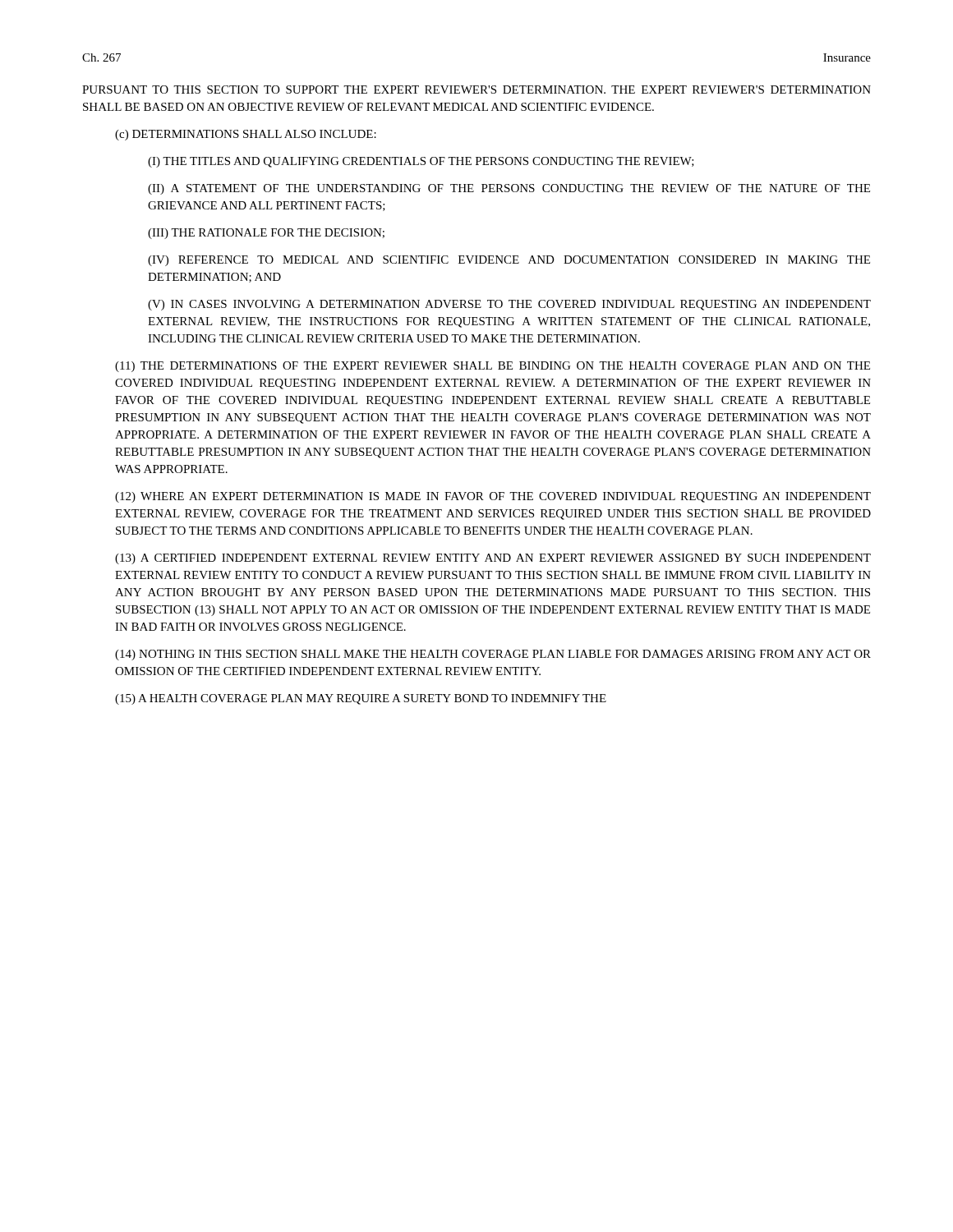
Task: Select the list item that reads "(III) THE RATIONALE FOR THE DECISION;"
Action: [x=266, y=234]
